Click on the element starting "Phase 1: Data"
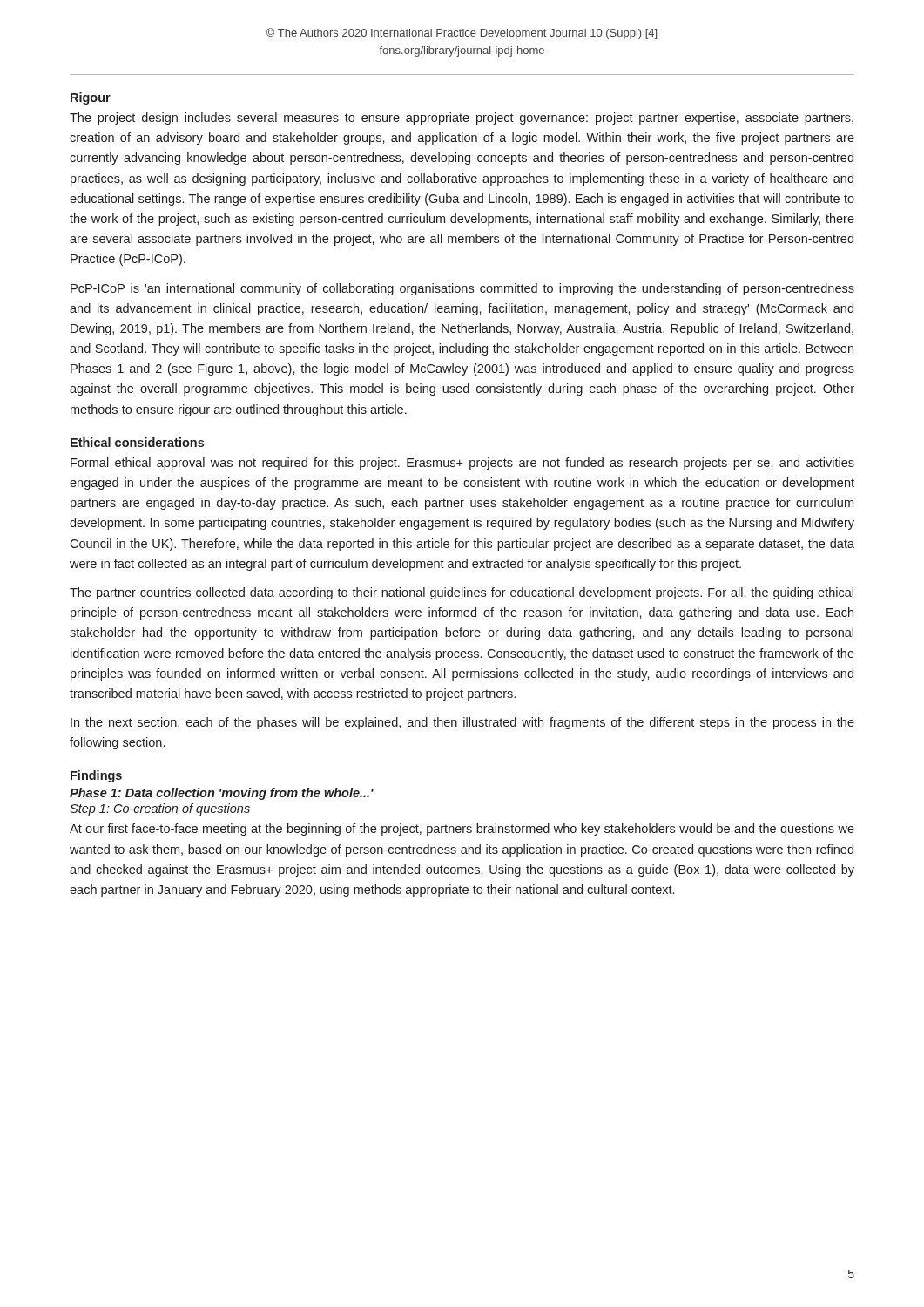 point(221,793)
